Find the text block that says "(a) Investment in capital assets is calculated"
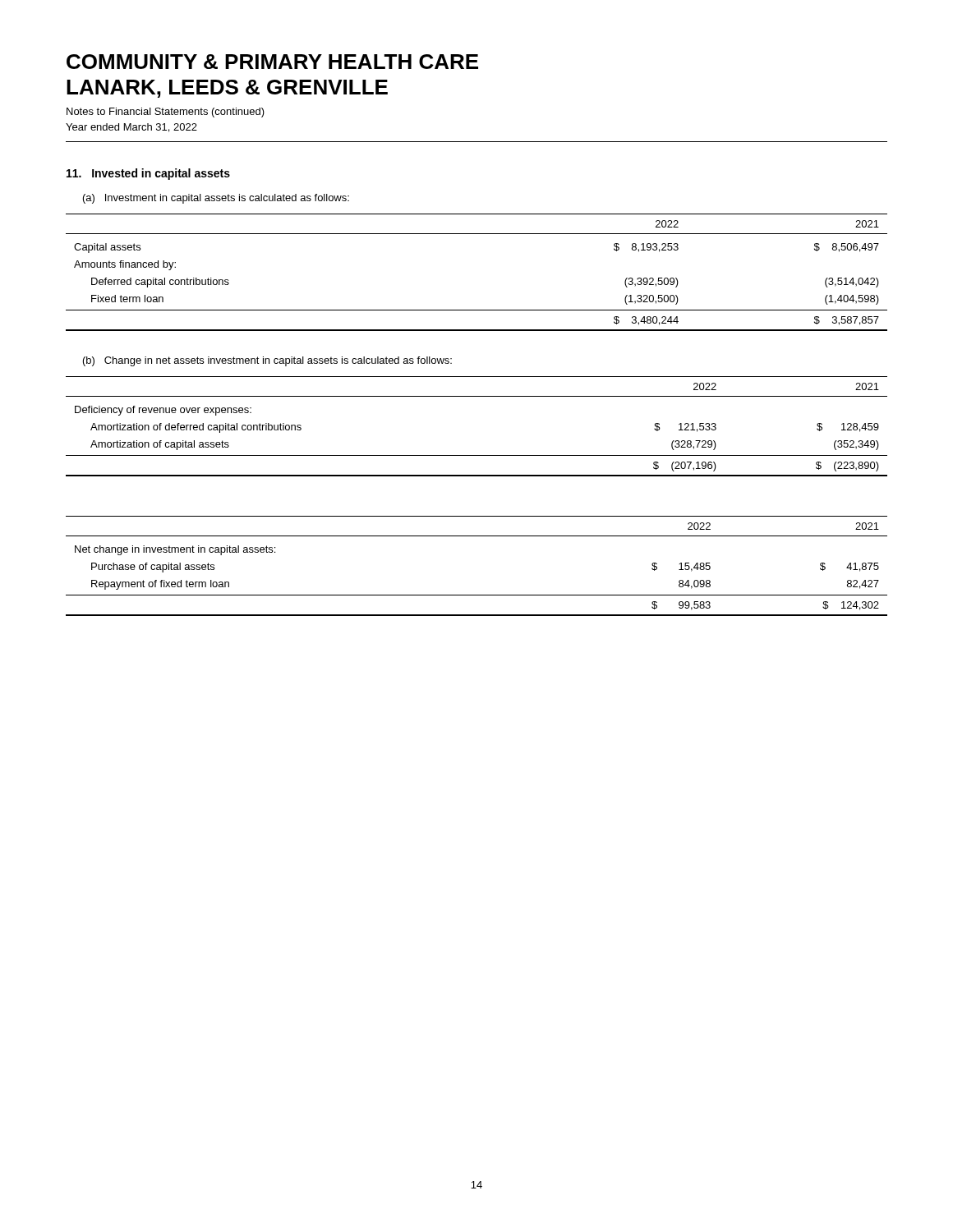The width and height of the screenshot is (953, 1232). [216, 198]
